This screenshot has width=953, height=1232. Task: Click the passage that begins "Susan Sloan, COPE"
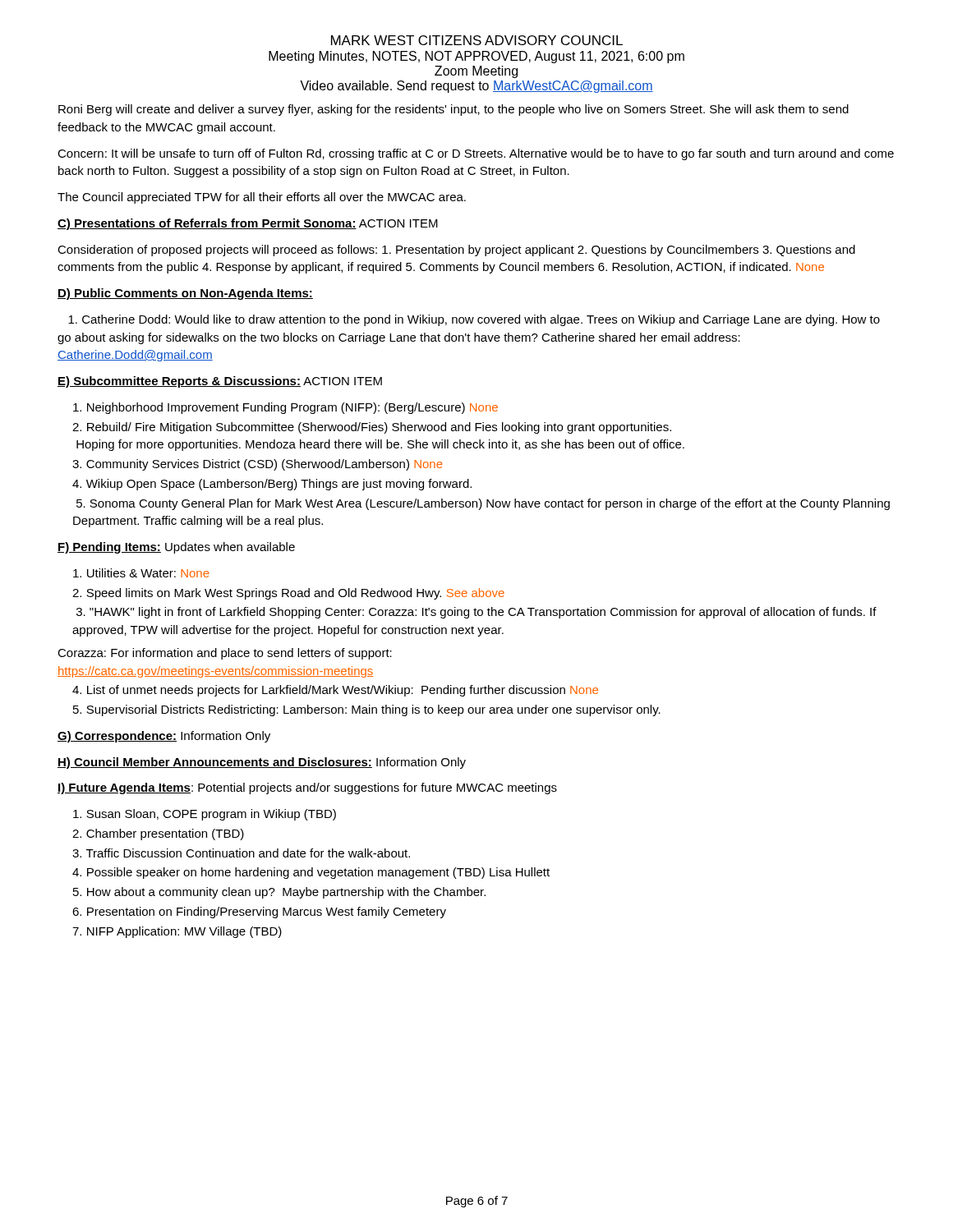pos(205,814)
